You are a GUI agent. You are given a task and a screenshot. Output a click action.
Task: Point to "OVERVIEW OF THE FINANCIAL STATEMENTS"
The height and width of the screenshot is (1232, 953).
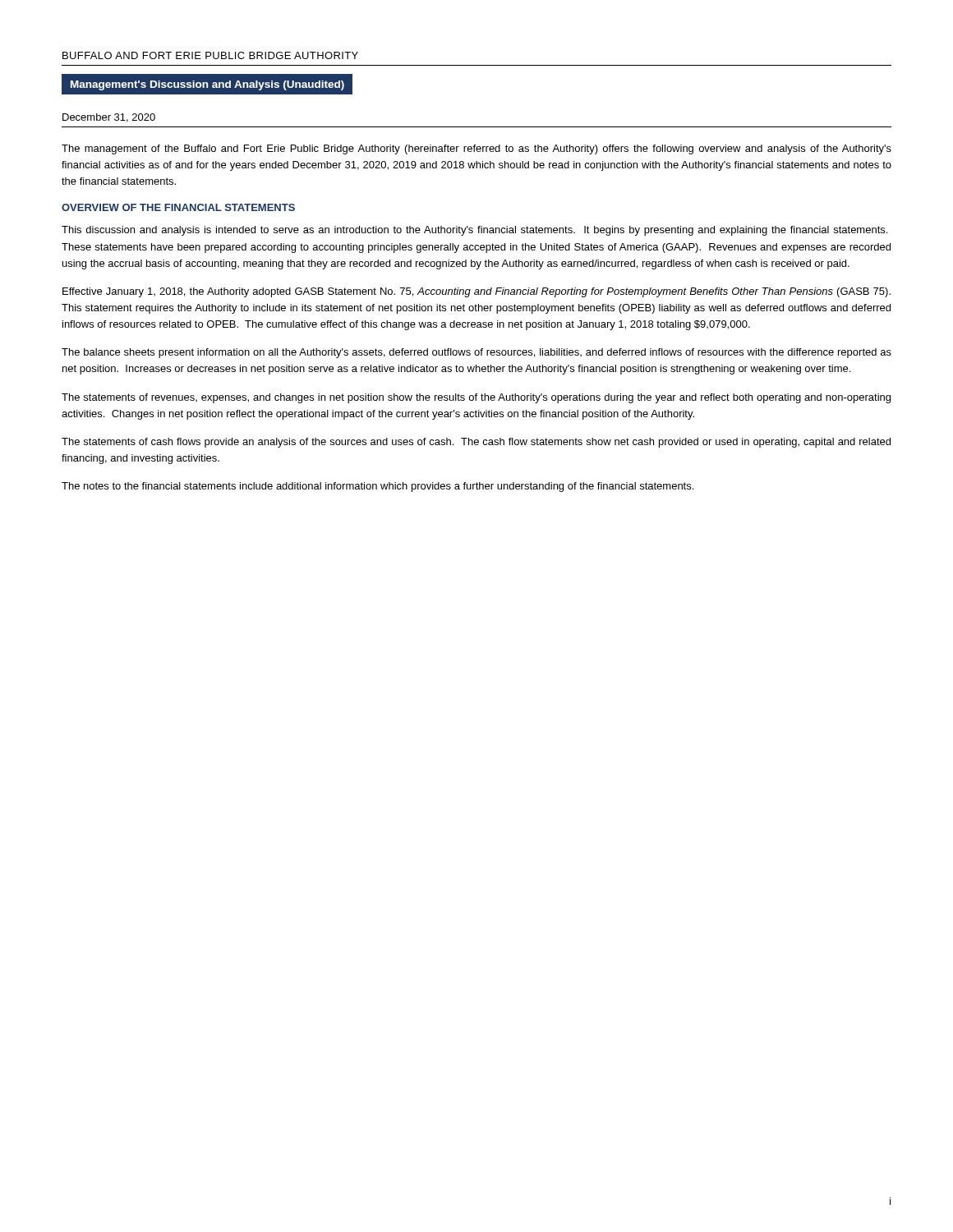coord(178,208)
